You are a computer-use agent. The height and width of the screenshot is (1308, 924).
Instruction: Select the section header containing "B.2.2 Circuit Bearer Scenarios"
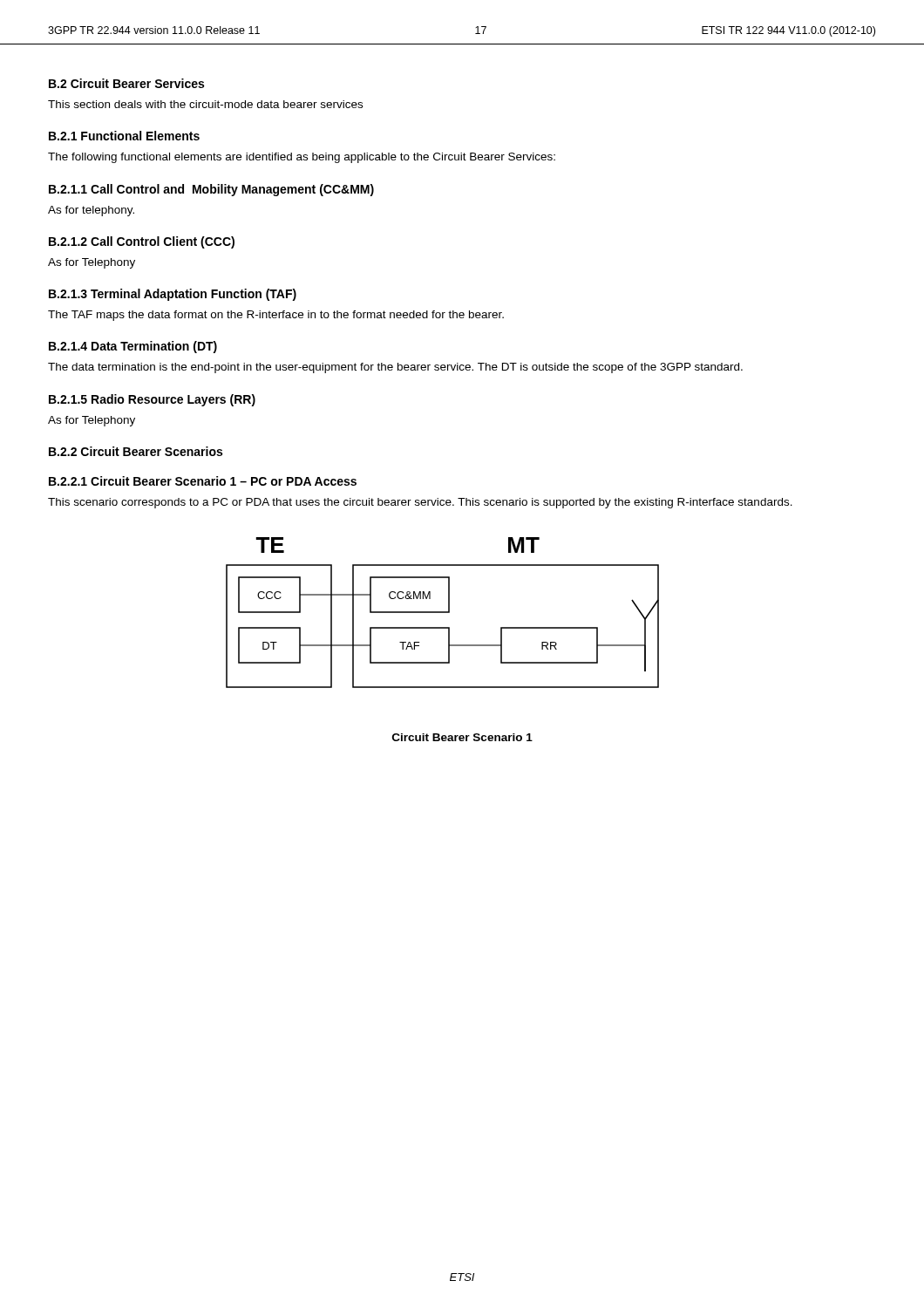tap(135, 451)
